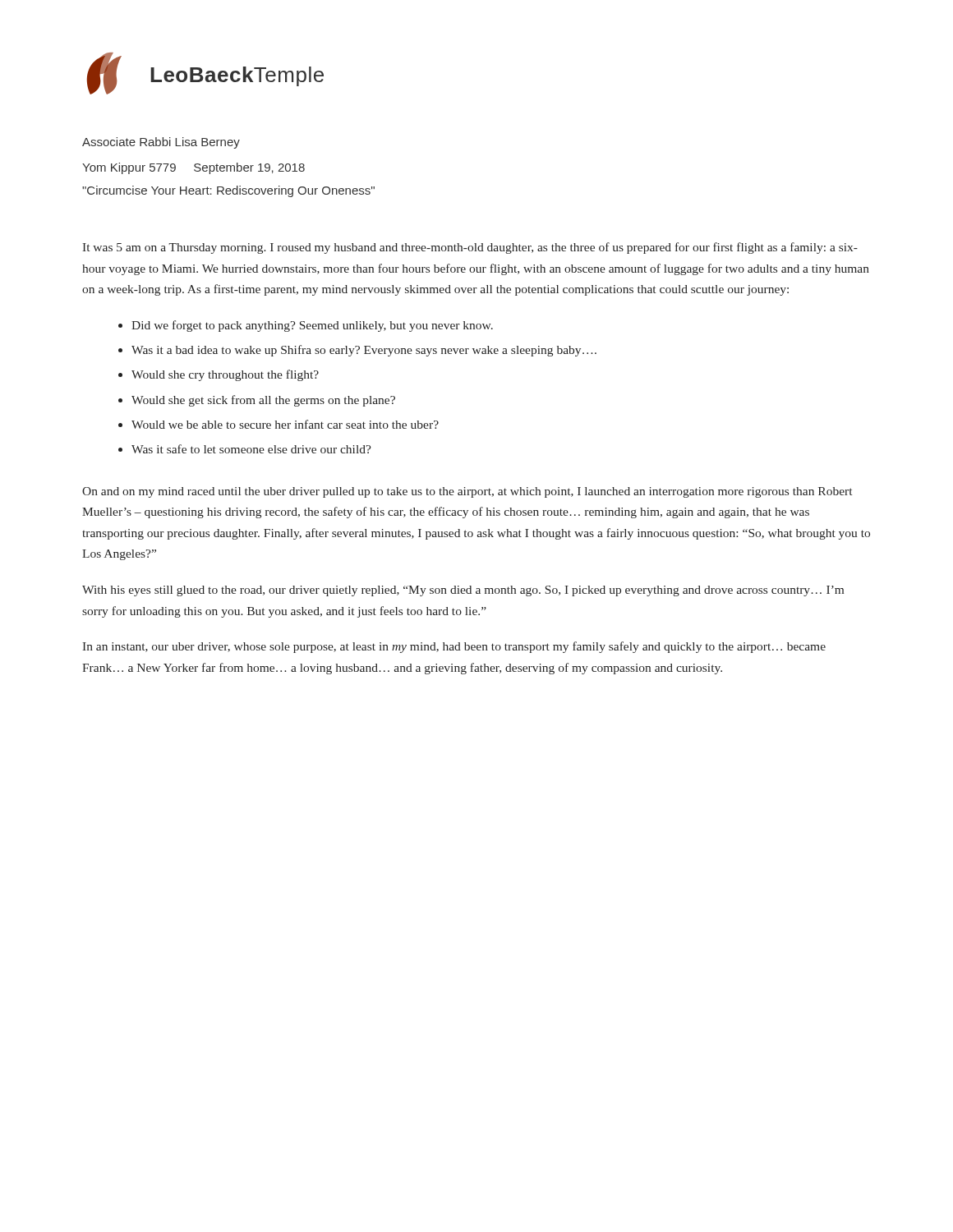Select the list item that reads "Was it a bad"
Image resolution: width=953 pixels, height=1232 pixels.
point(364,350)
